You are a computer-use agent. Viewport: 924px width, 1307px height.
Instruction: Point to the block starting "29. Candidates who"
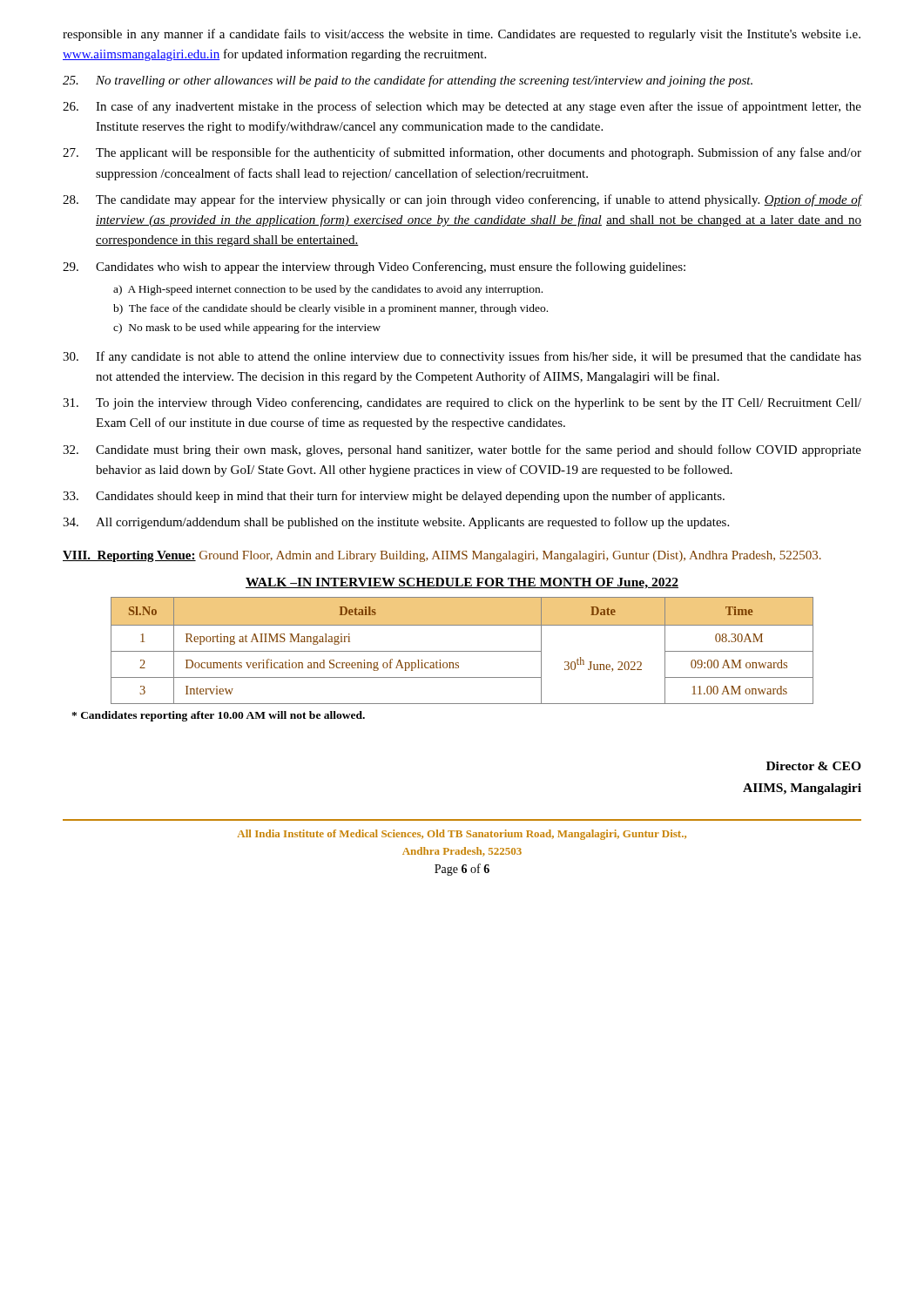click(462, 298)
